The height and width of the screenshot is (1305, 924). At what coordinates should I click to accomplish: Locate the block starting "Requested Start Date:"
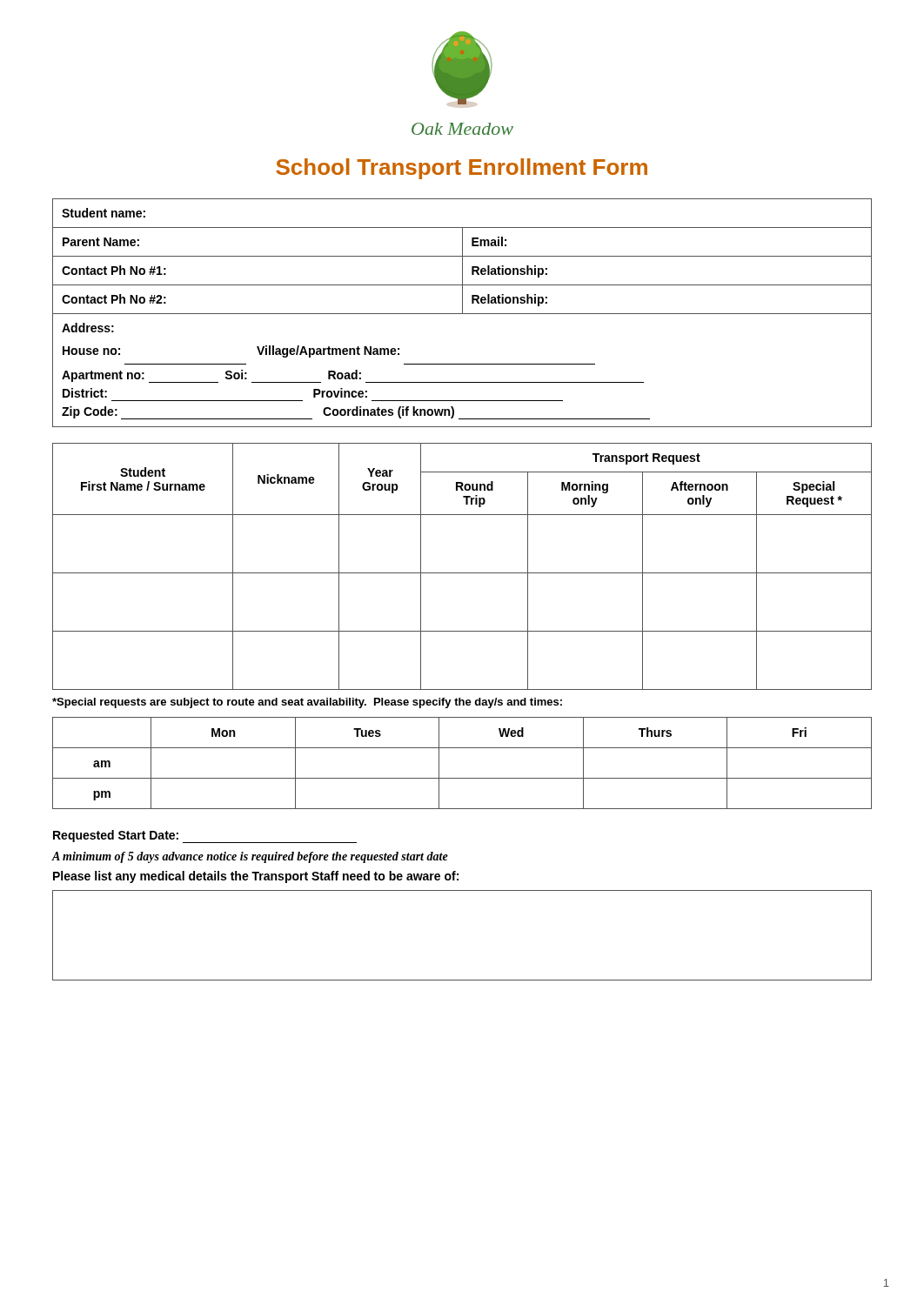[205, 836]
